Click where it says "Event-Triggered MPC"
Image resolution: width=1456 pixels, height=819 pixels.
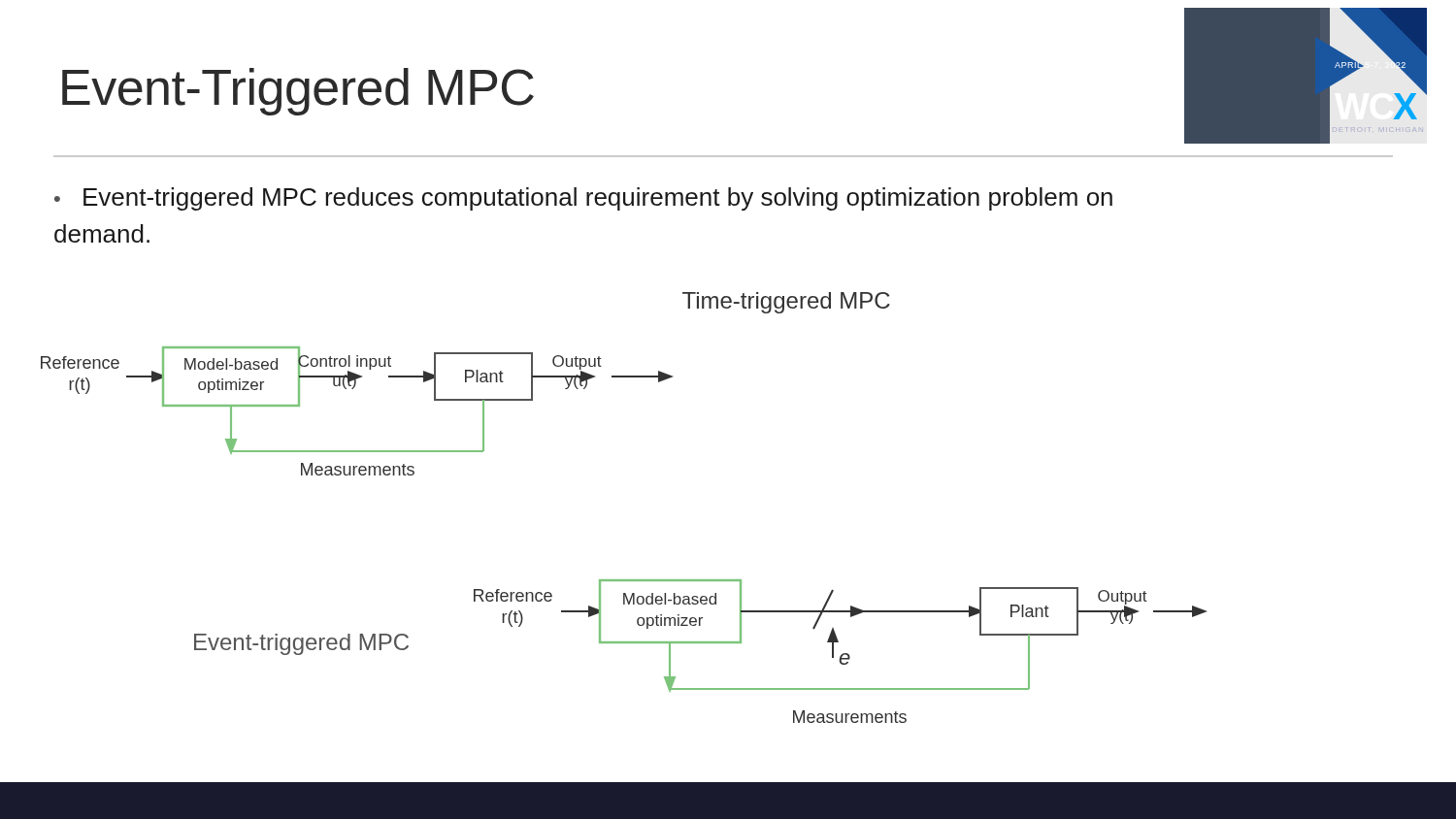coord(297,87)
